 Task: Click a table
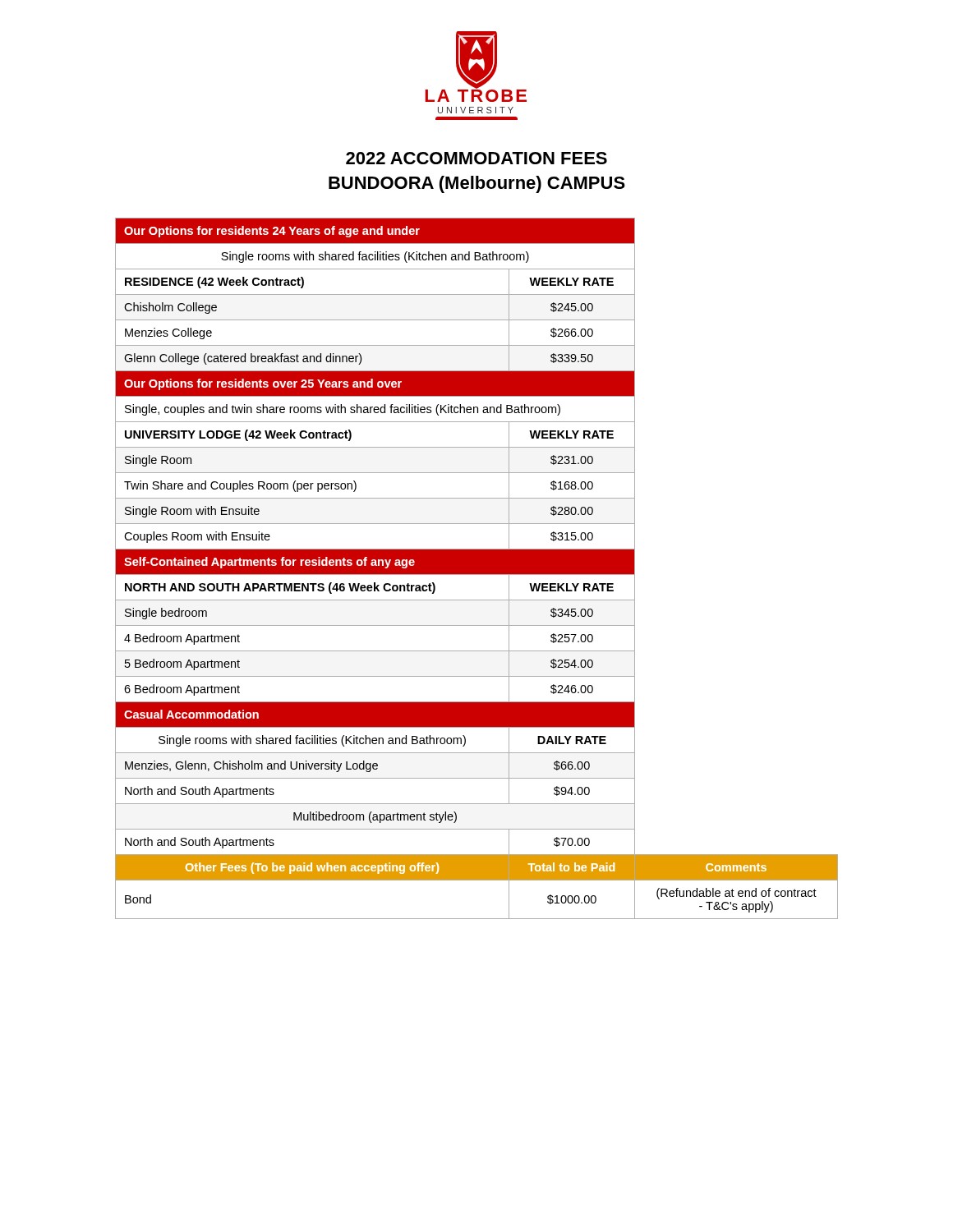(x=476, y=569)
